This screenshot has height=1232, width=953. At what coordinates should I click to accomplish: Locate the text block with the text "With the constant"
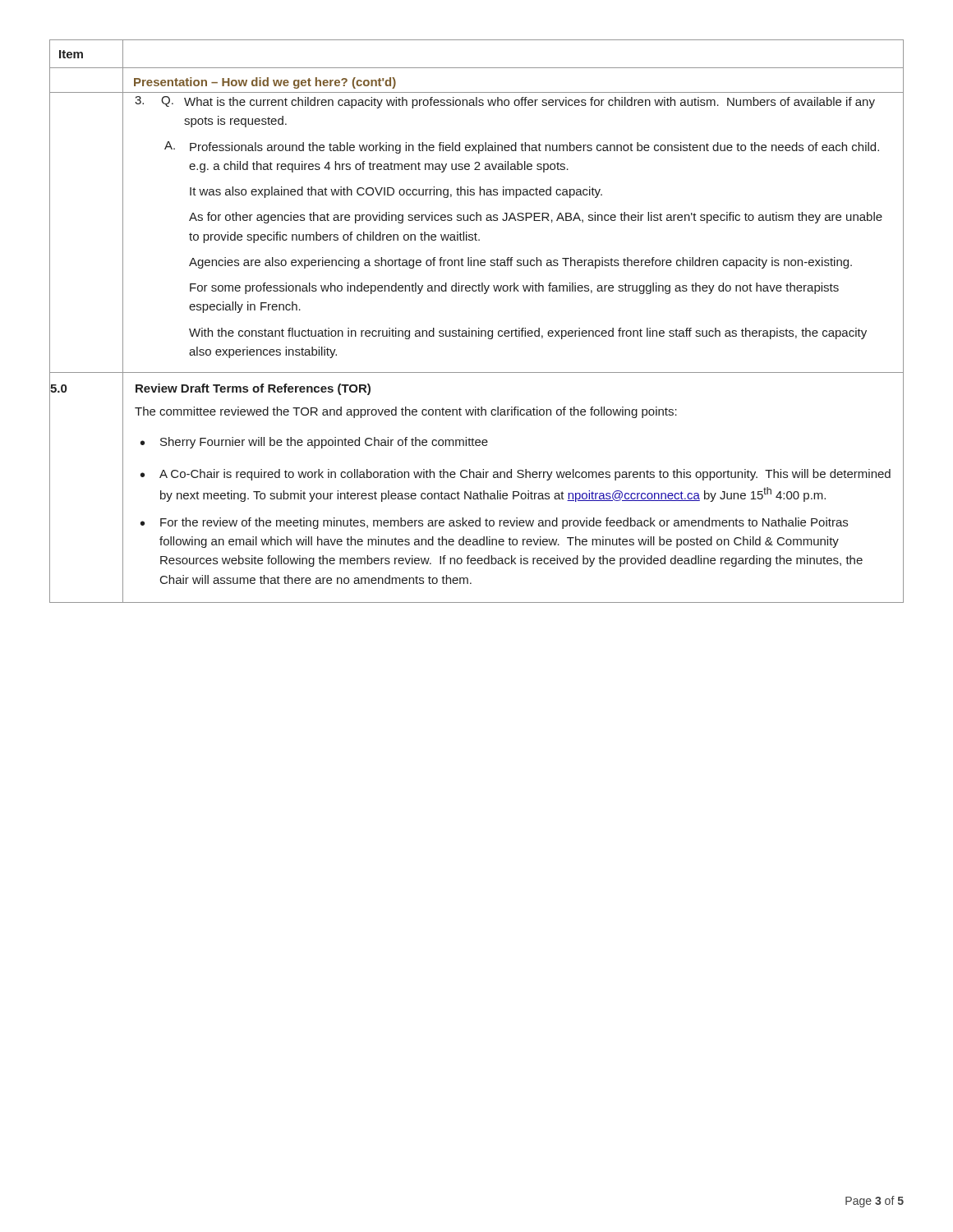[528, 341]
